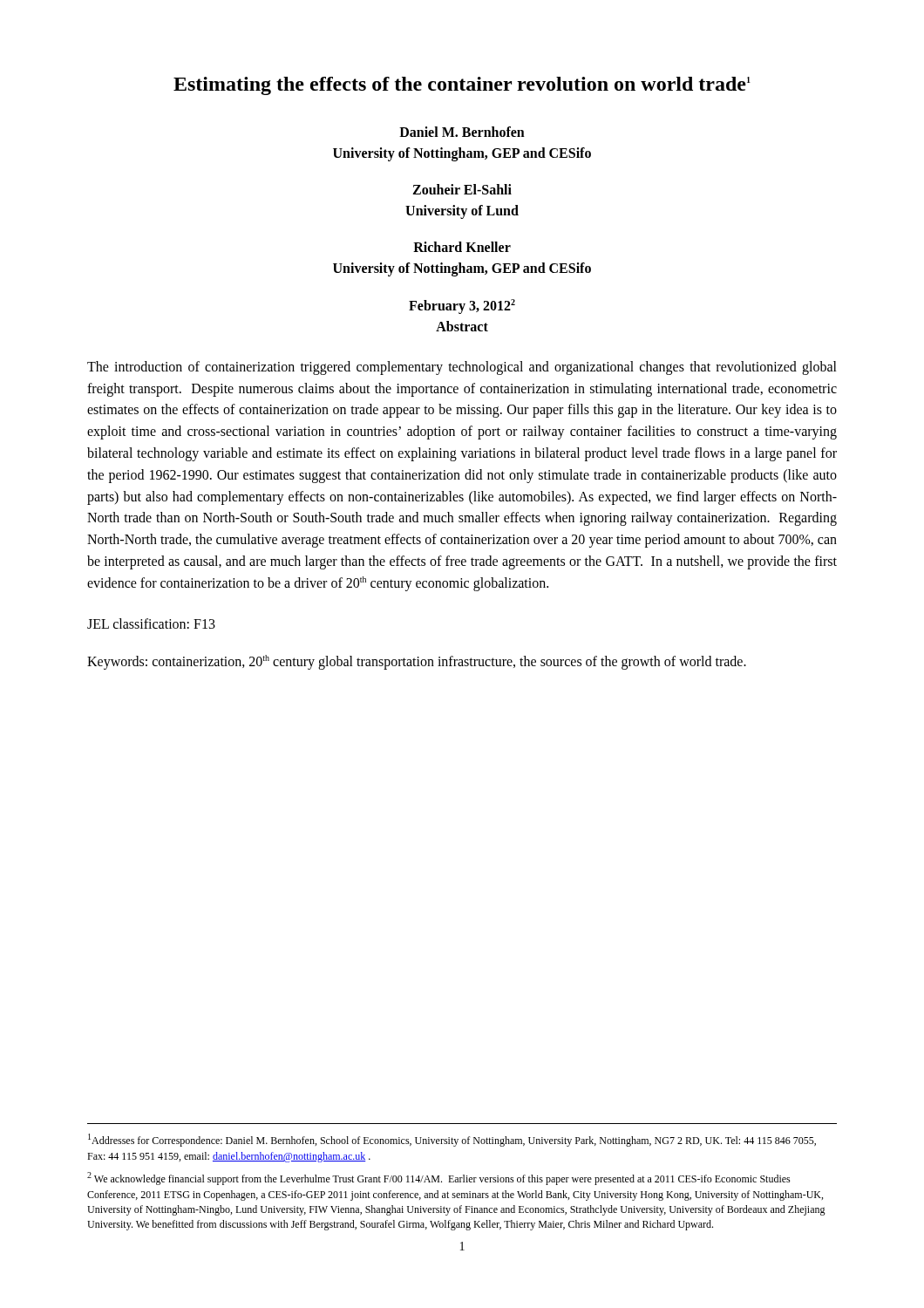Where is the passage that starts "1Addresses for Correspondence: Daniel M."?
This screenshot has width=924, height=1308.
pyautogui.click(x=462, y=1193)
